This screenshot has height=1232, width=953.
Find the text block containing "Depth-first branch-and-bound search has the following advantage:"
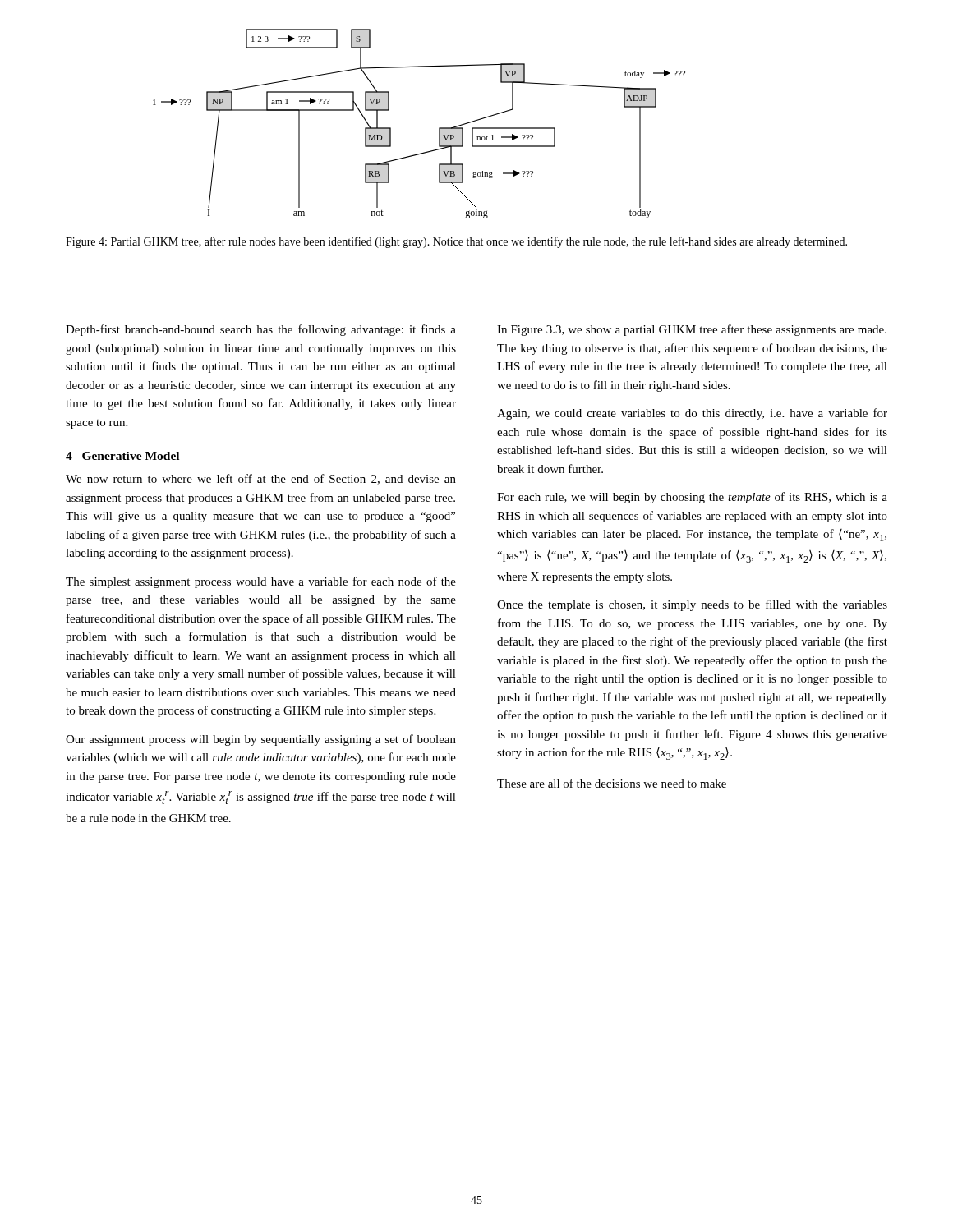261,376
